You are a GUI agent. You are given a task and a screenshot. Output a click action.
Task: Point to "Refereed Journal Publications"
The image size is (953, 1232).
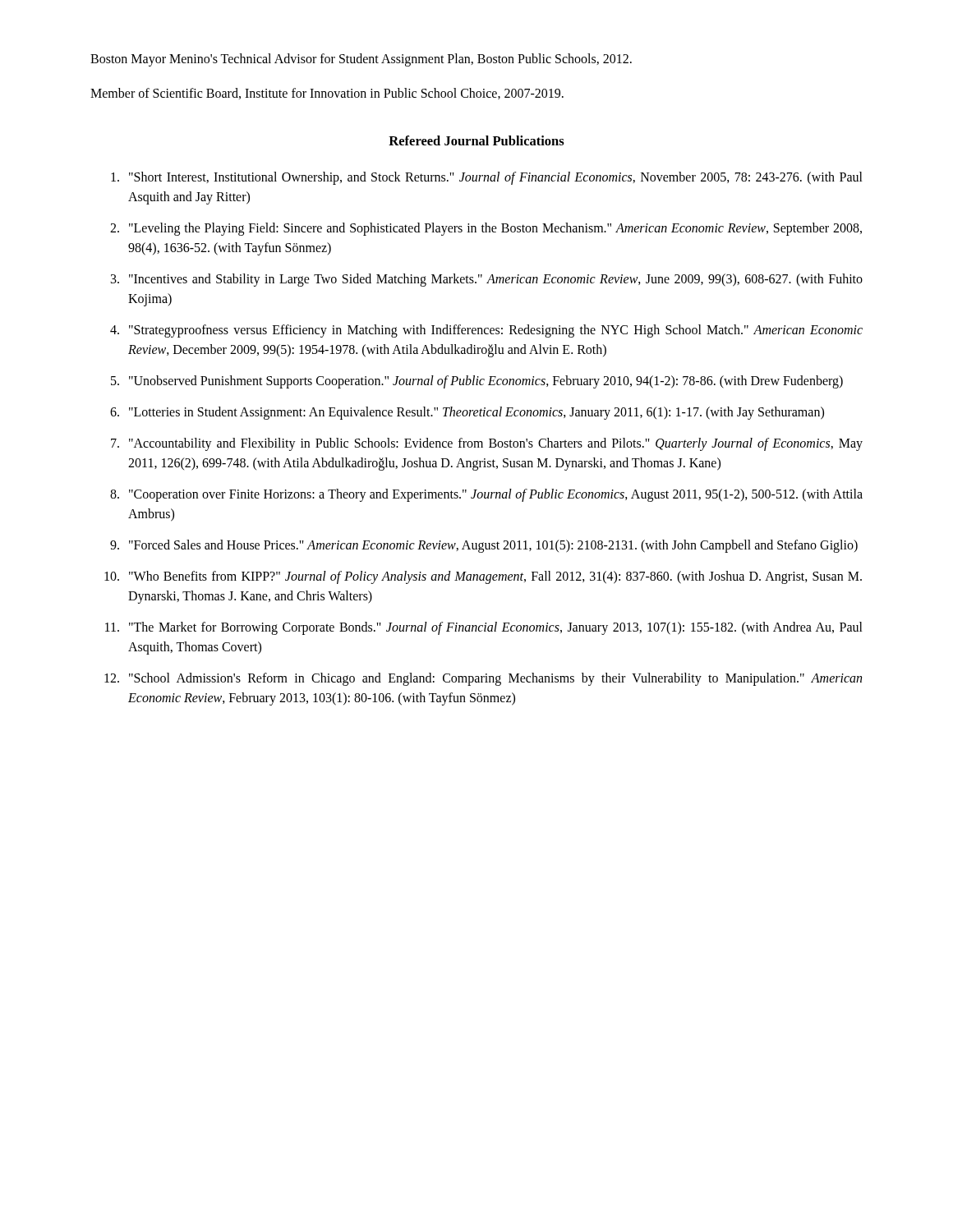476,141
